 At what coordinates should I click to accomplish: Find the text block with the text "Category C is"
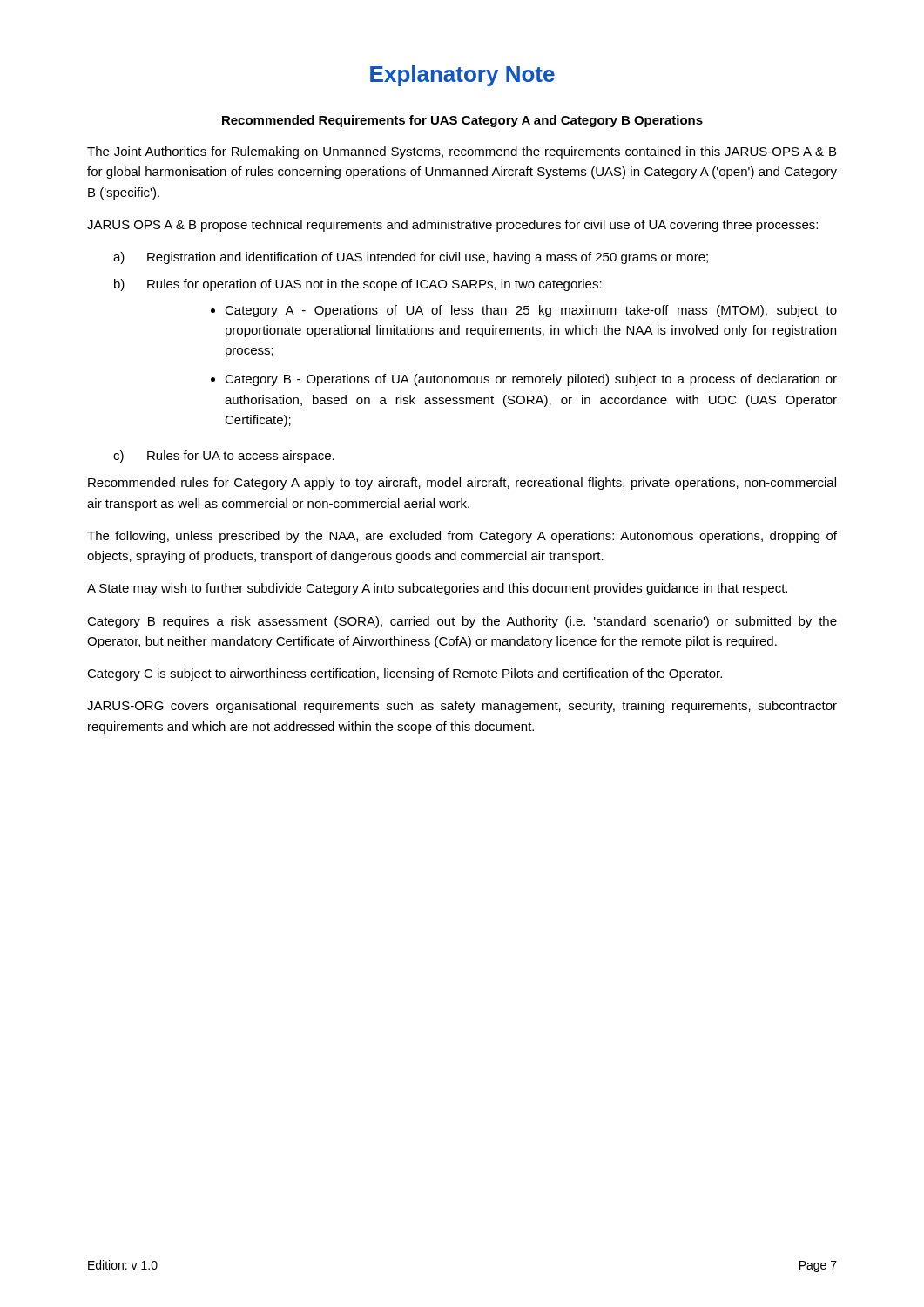point(405,673)
